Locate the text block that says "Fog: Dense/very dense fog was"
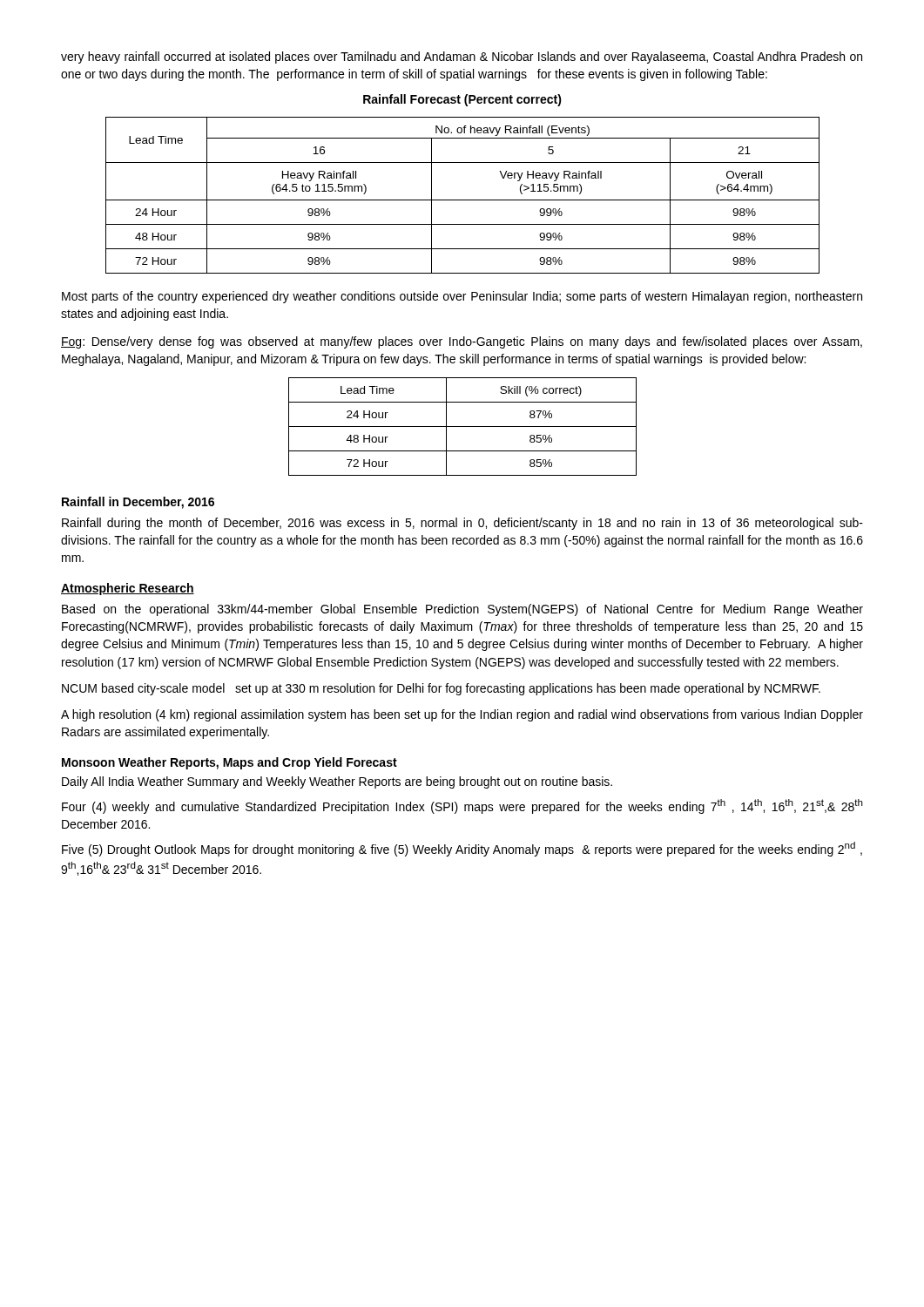The width and height of the screenshot is (924, 1307). click(x=462, y=351)
